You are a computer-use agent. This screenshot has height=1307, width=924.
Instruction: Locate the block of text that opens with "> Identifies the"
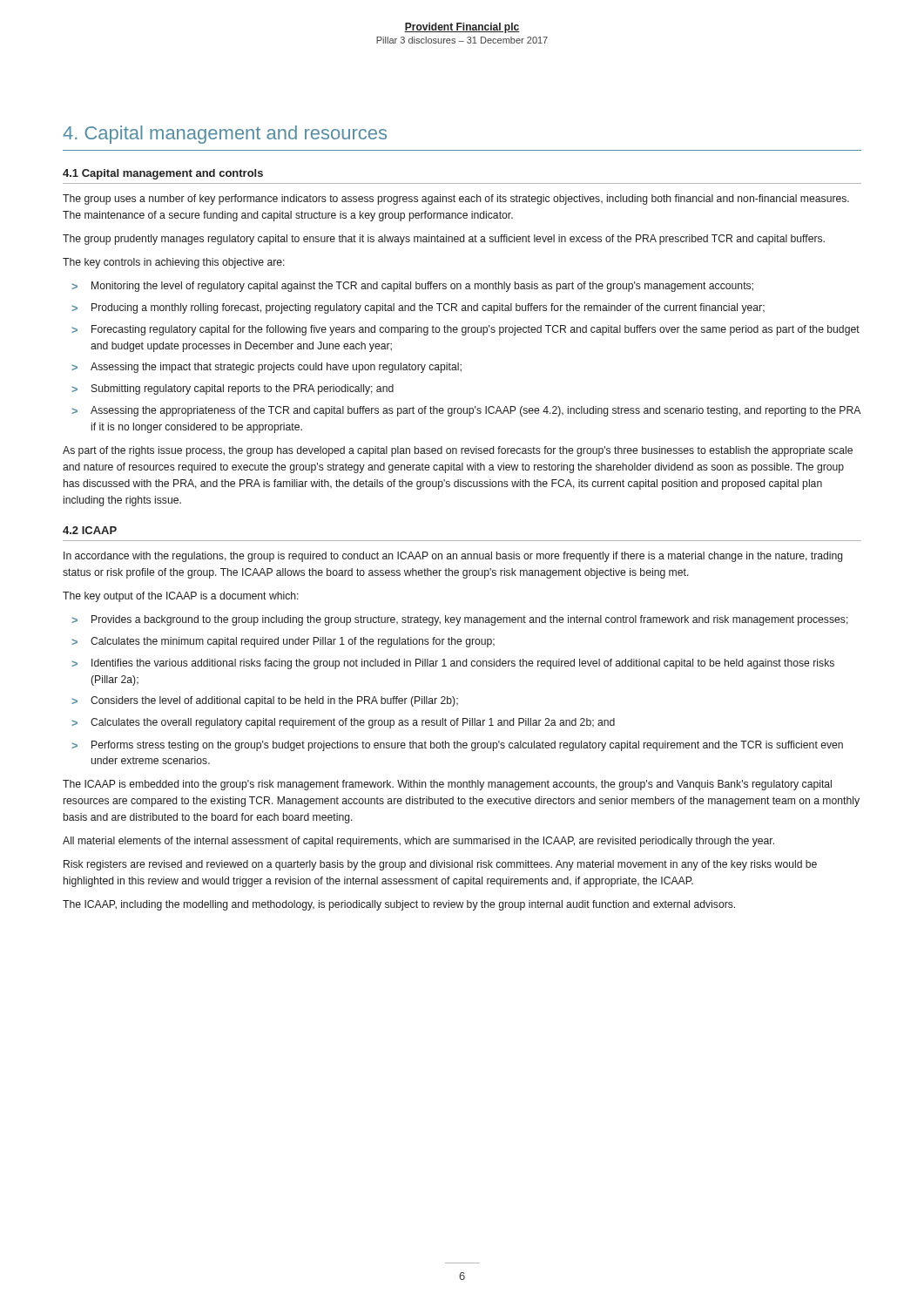click(466, 672)
